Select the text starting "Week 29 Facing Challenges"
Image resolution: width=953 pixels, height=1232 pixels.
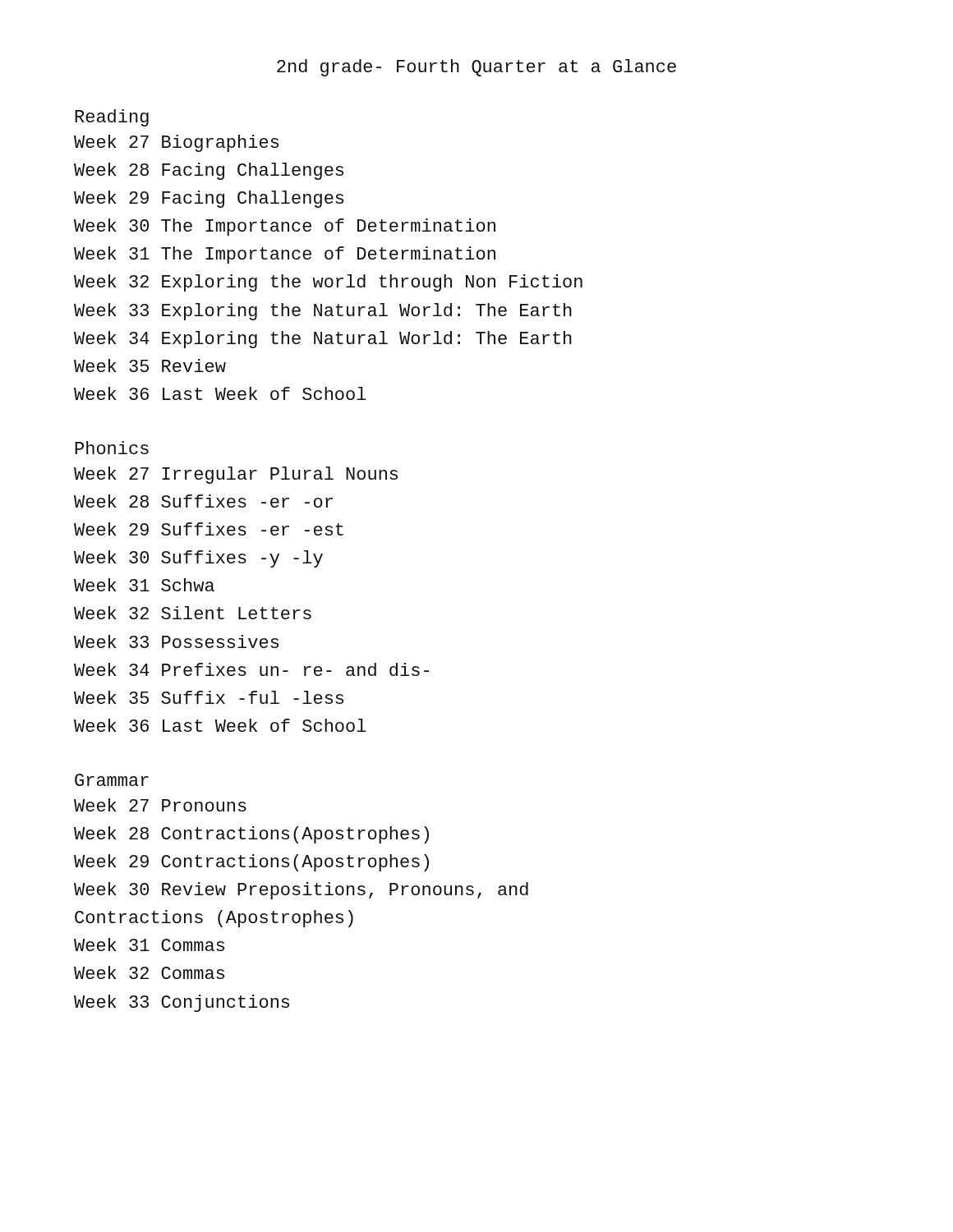(x=210, y=199)
